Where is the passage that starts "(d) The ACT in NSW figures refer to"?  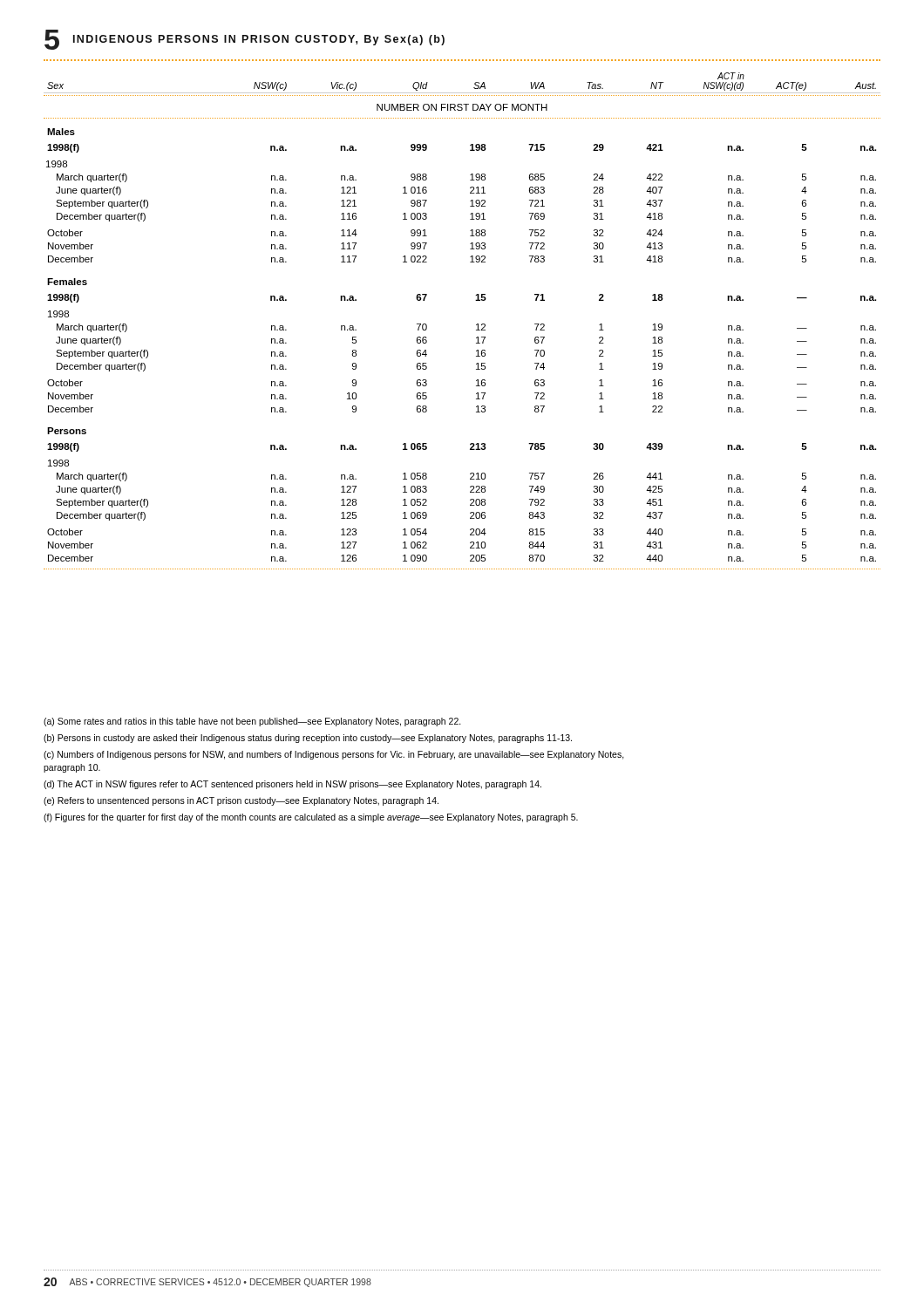[x=293, y=784]
